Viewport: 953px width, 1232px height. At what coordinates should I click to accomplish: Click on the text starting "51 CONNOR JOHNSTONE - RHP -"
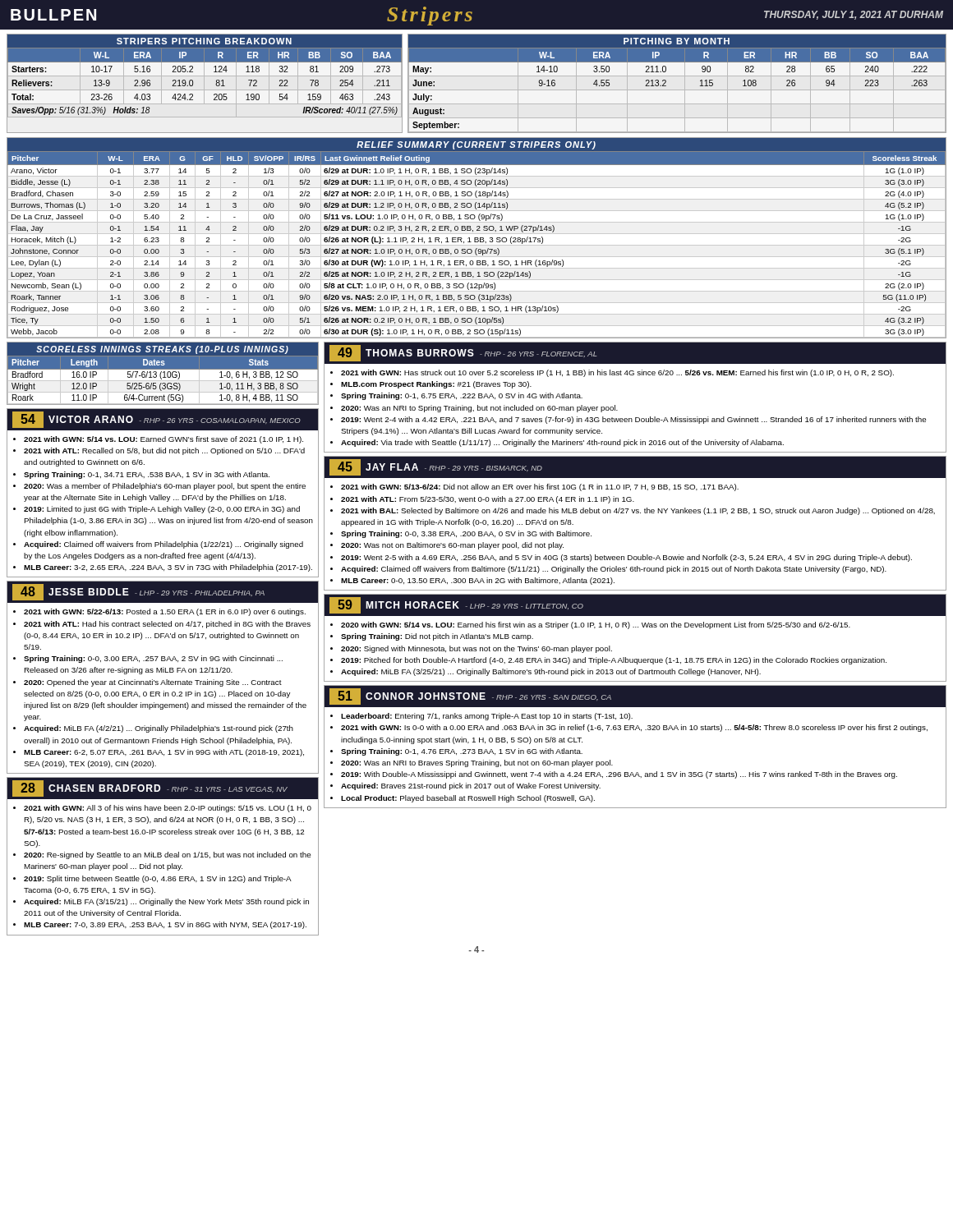635,747
